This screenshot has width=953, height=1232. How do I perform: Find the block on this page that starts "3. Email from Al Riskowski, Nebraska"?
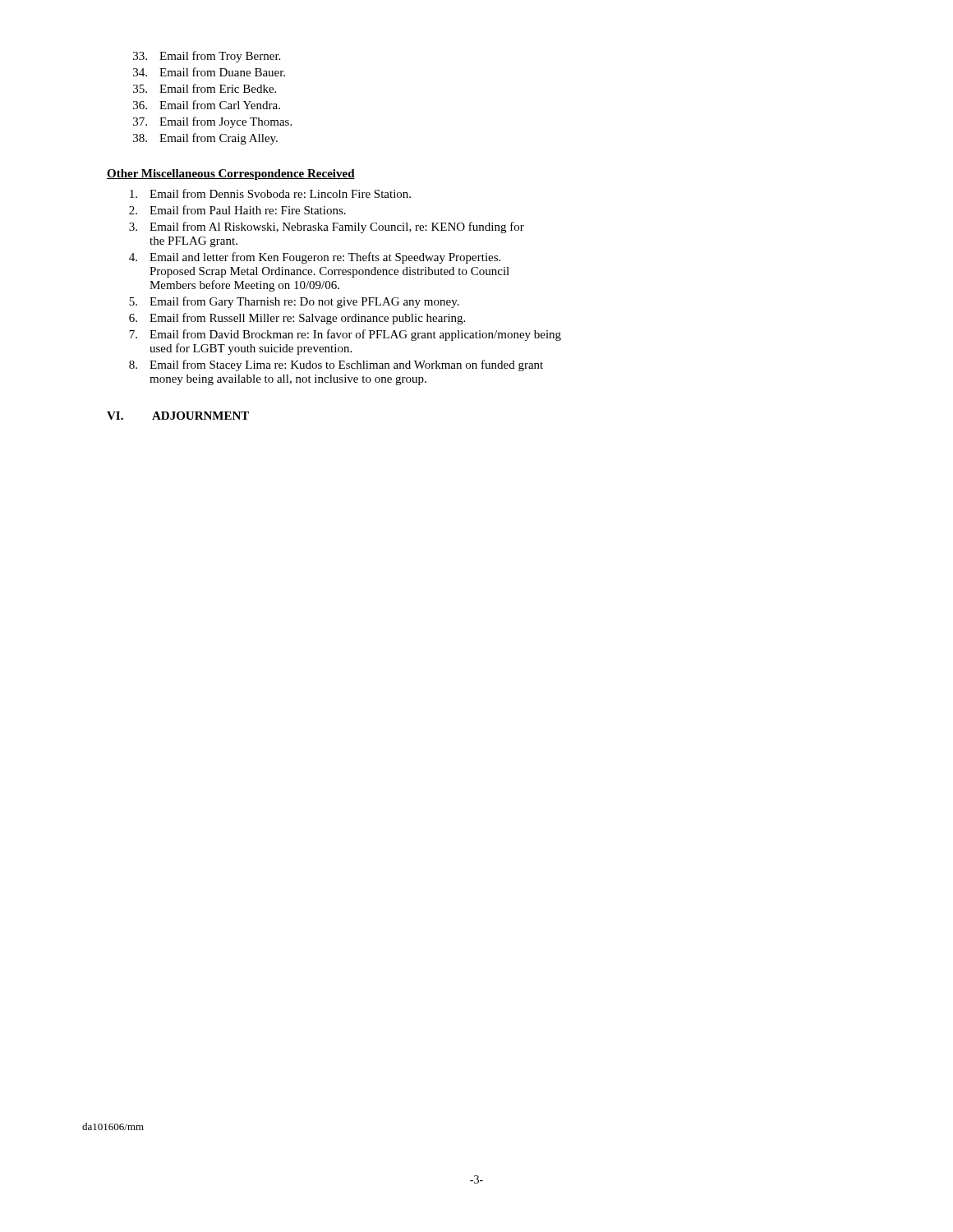[489, 234]
